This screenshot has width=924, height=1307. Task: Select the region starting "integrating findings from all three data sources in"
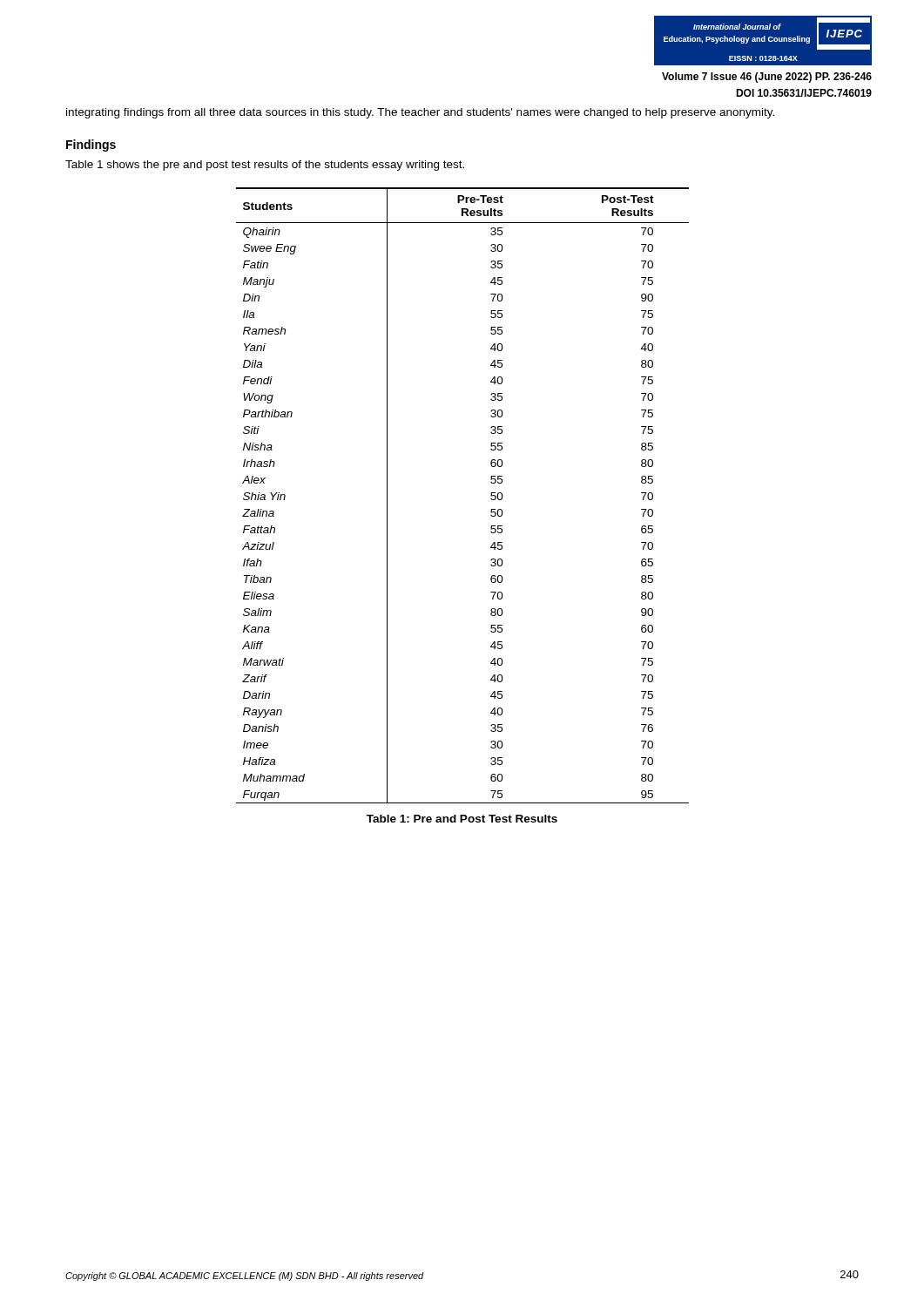tap(420, 112)
